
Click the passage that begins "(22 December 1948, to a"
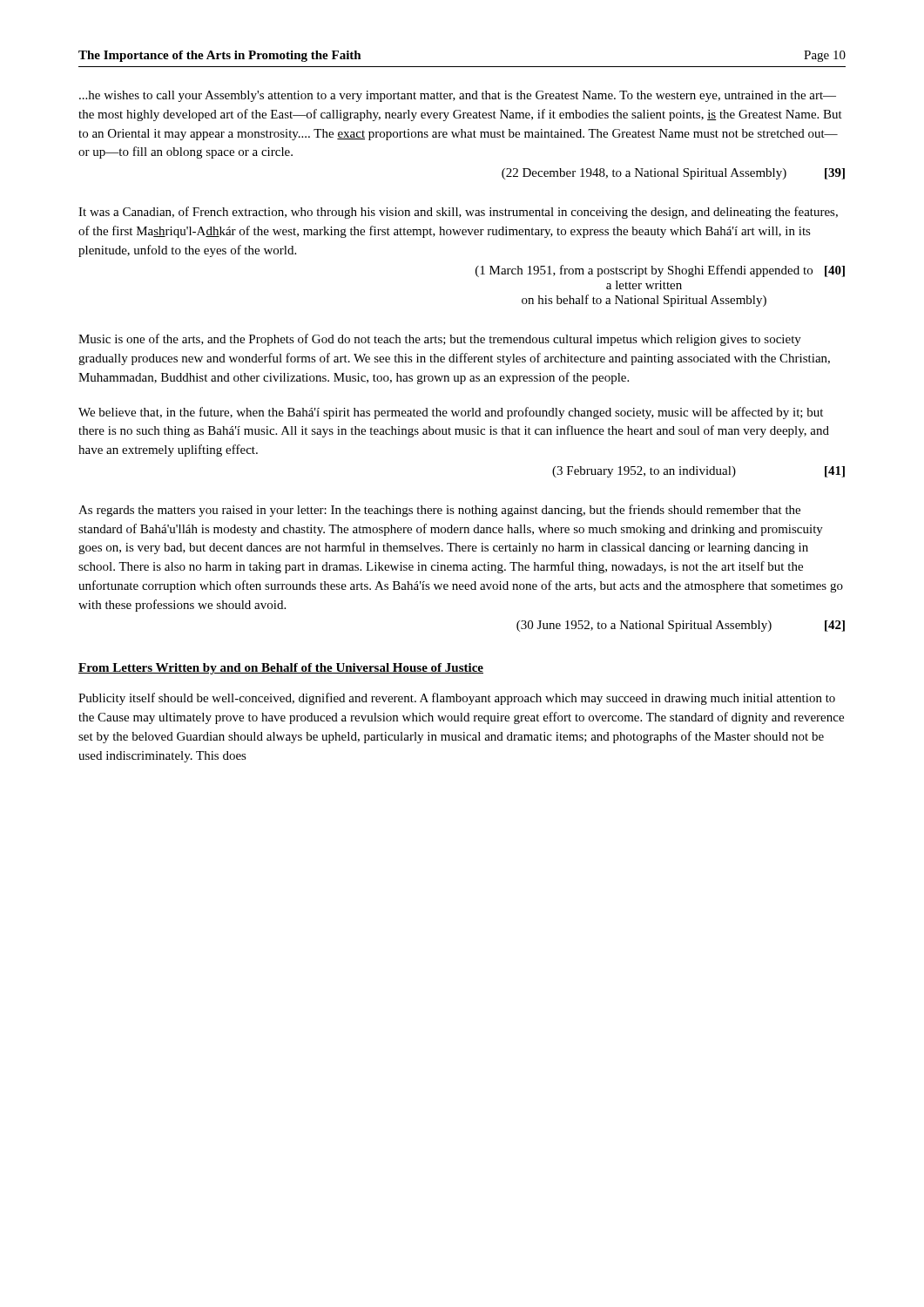[659, 173]
